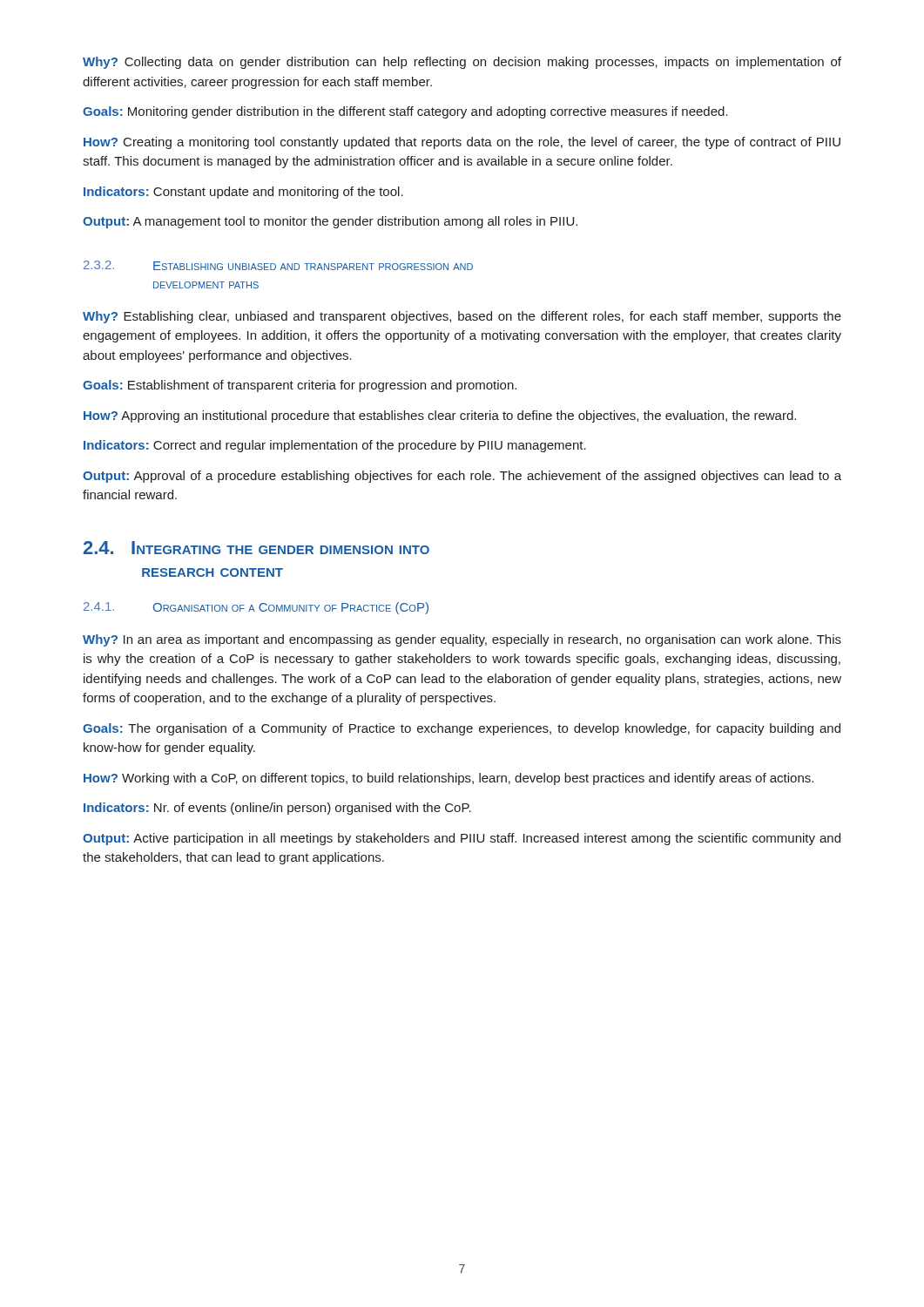
Task: Where is the passage that starts "Output: Approval of a procedure establishing objectives"?
Action: coord(462,485)
